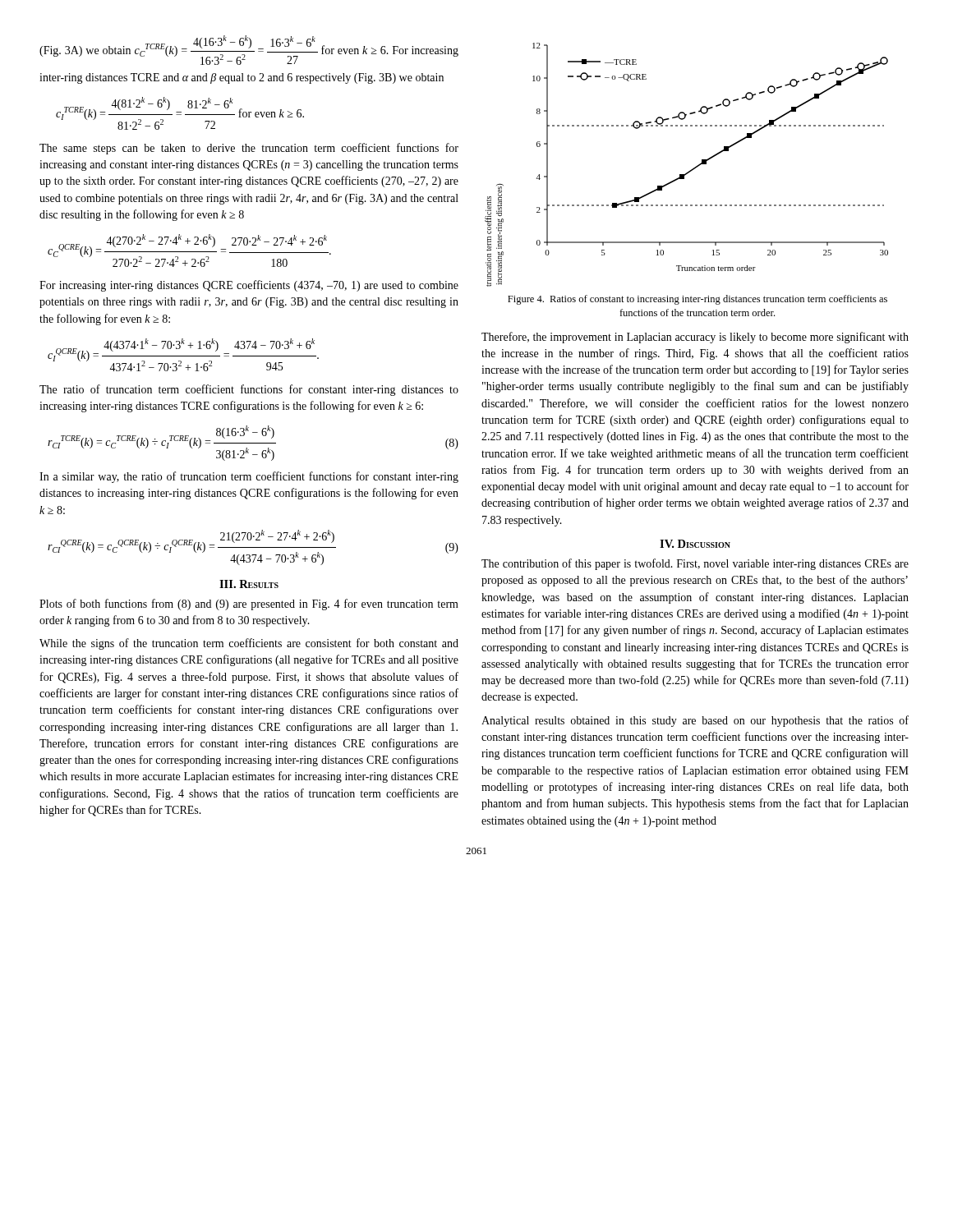Locate the text block with the text "(Fig. 3A) we obtain cCTCRE(k)"
This screenshot has width=953, height=1232.
coord(249,58)
